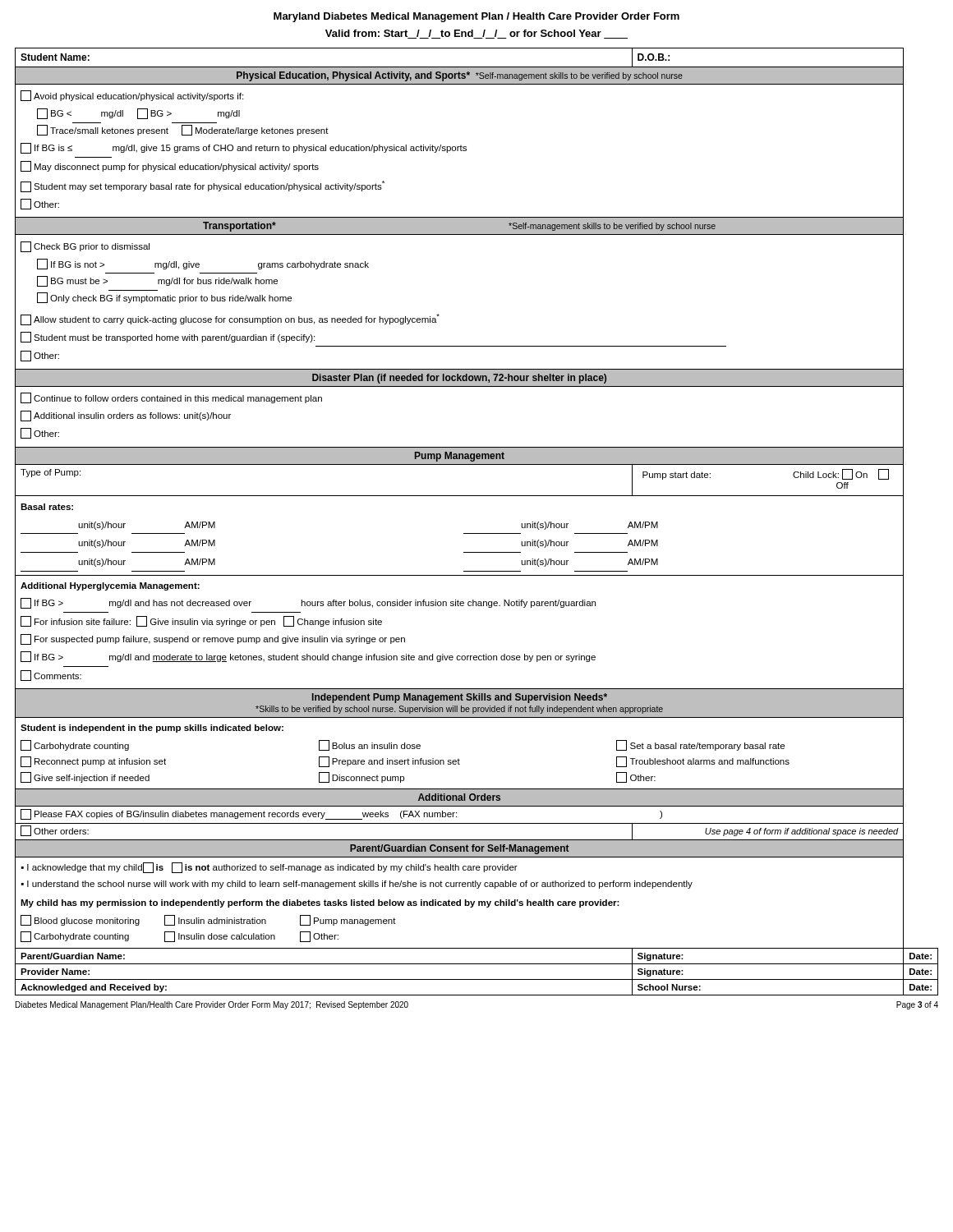The height and width of the screenshot is (1232, 953).
Task: Click on the text block that reads "Student is independent in"
Action: pos(459,753)
